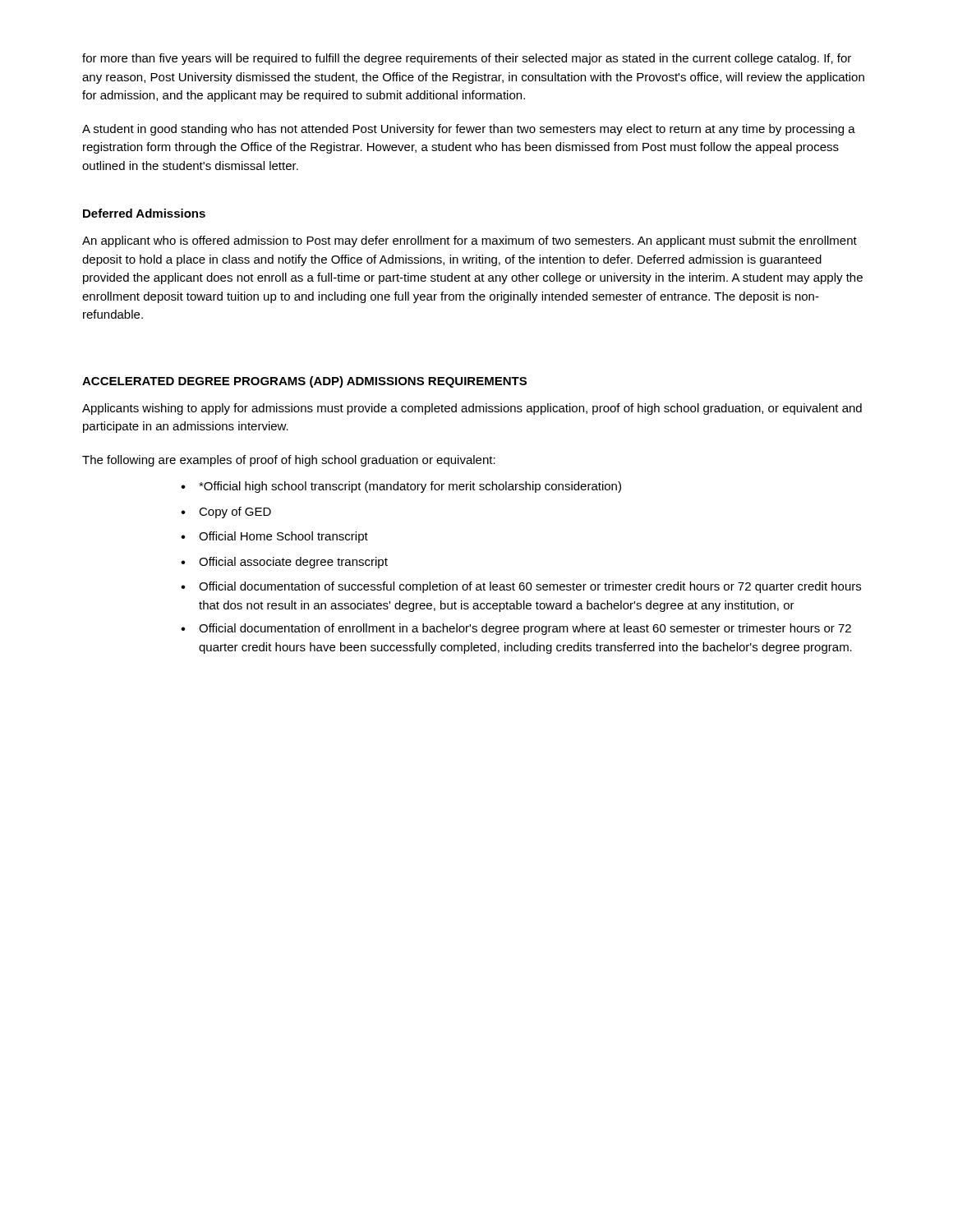This screenshot has width=953, height=1232.
Task: Select the text starting "An applicant who is offered admission to"
Action: 473,277
